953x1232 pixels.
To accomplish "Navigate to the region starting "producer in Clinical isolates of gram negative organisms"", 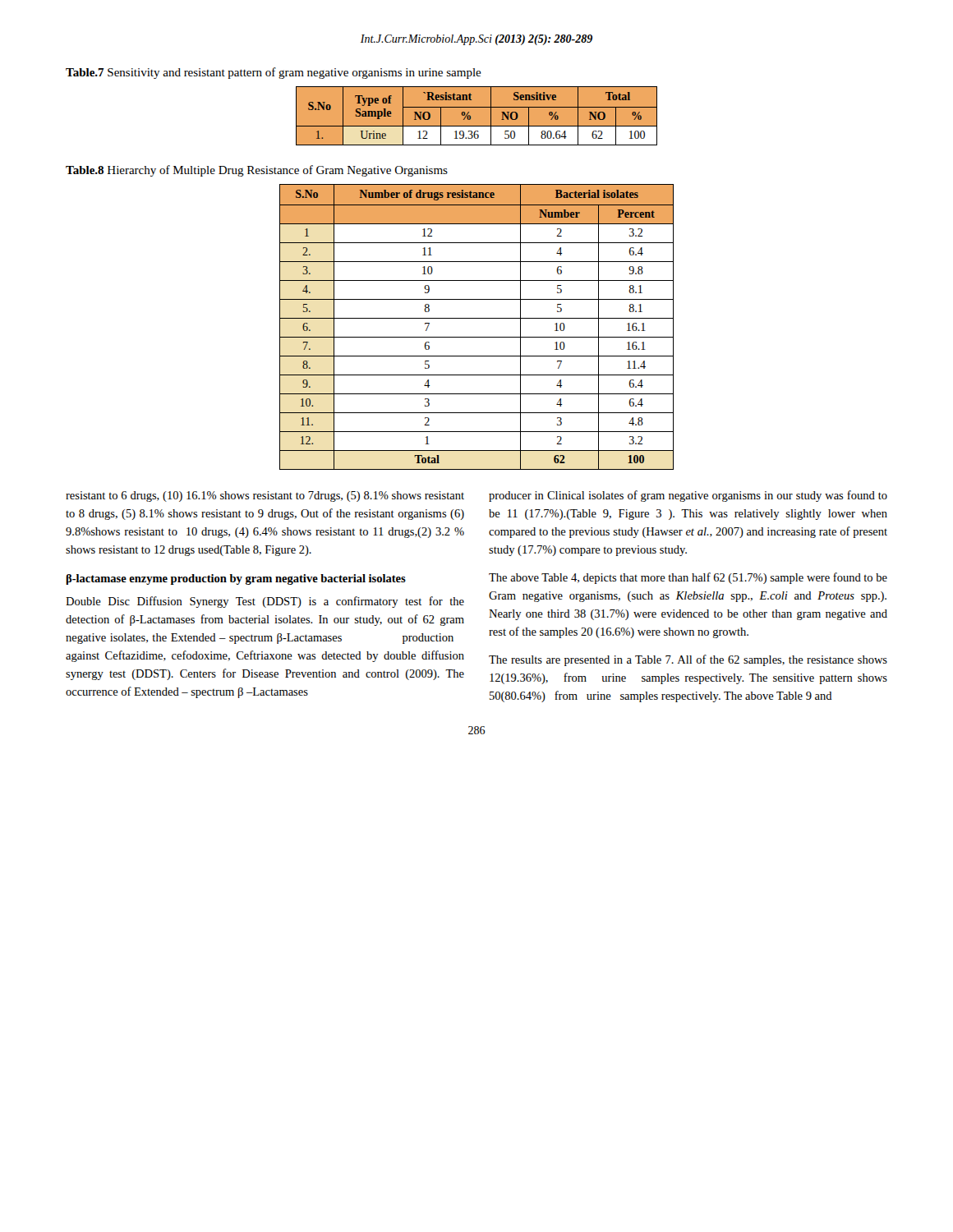I will pos(688,522).
